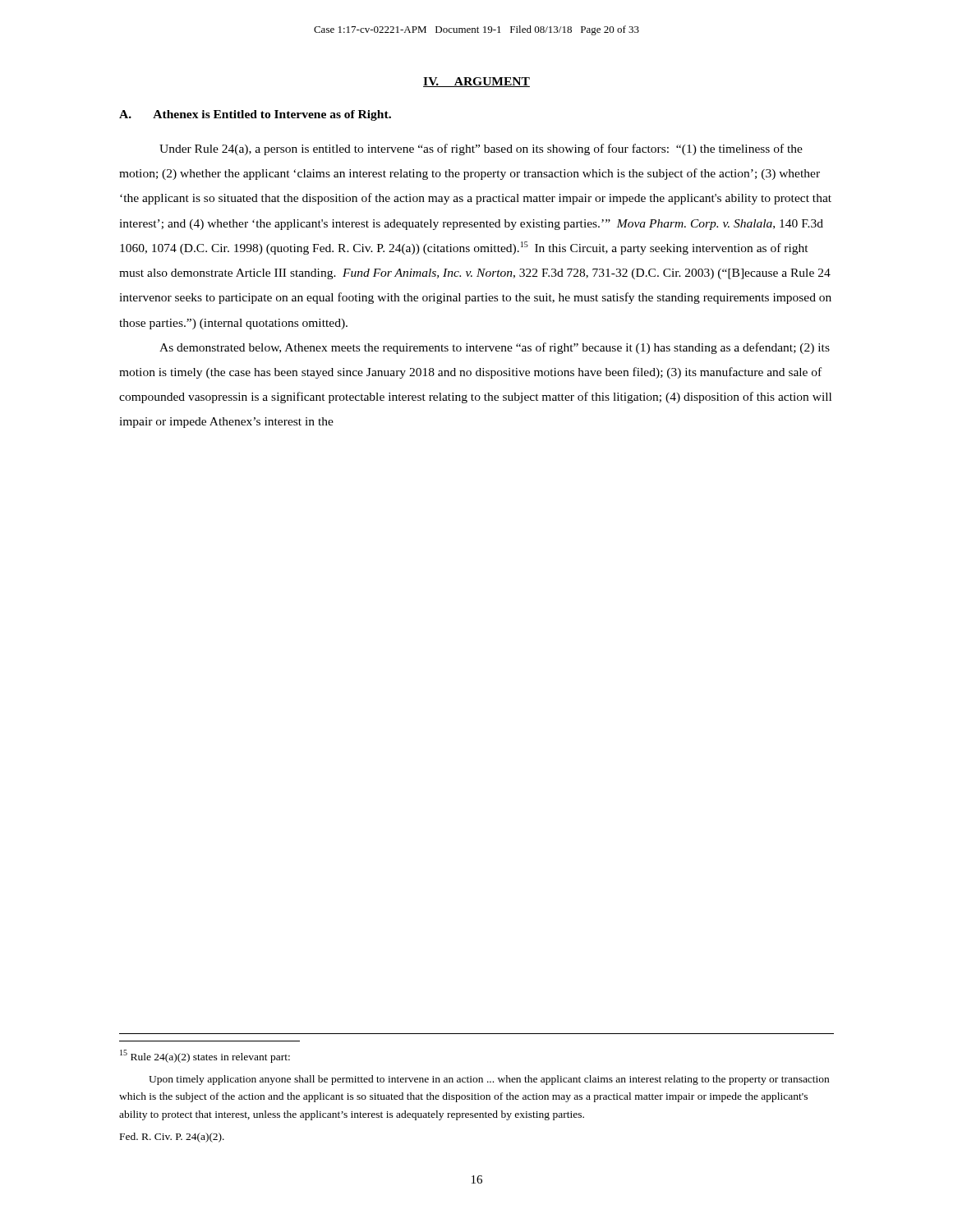
Task: Locate the text block that reads "As demonstrated below, Athenex meets the requirements"
Action: pos(476,384)
